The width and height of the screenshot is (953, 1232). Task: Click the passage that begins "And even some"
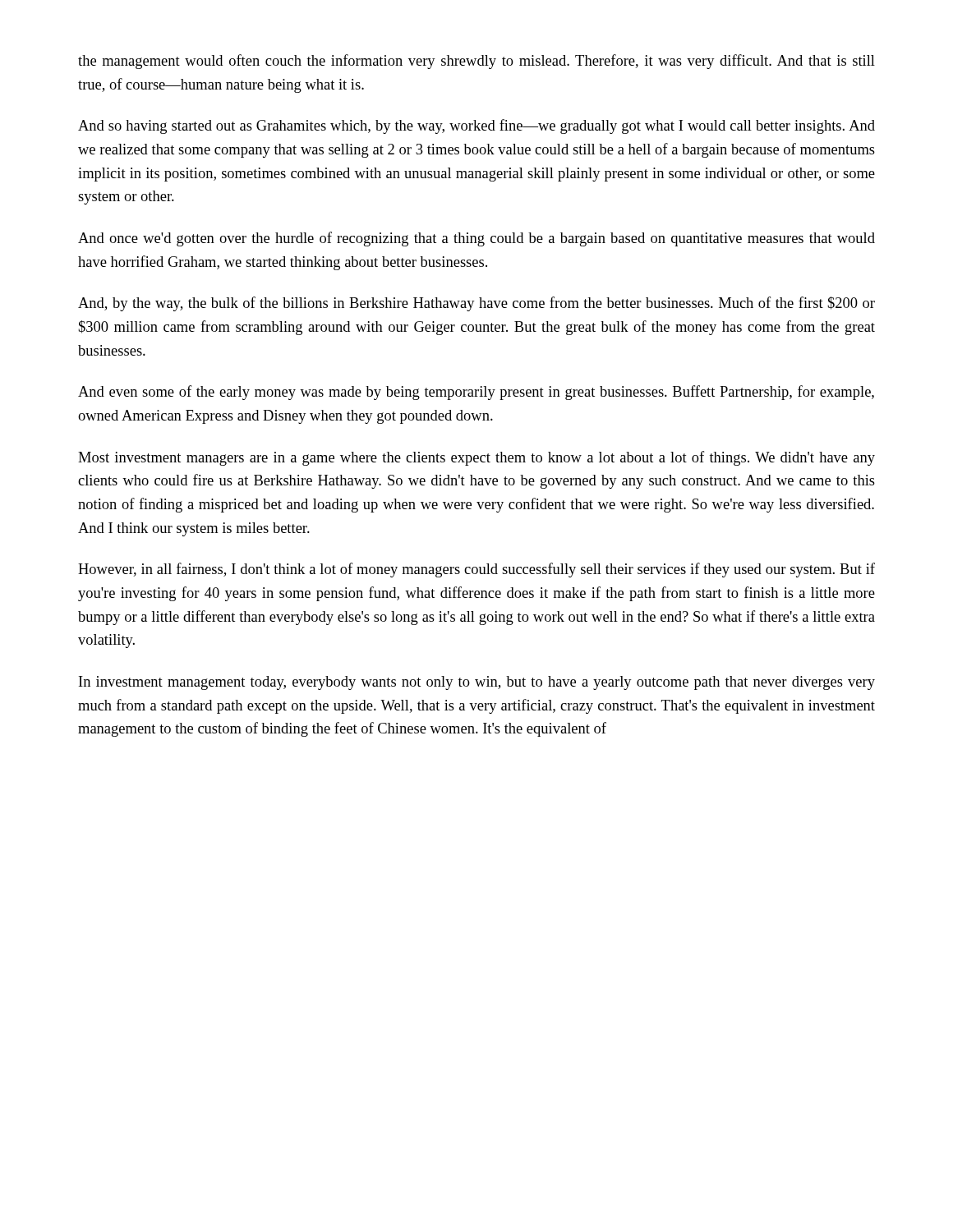476,404
